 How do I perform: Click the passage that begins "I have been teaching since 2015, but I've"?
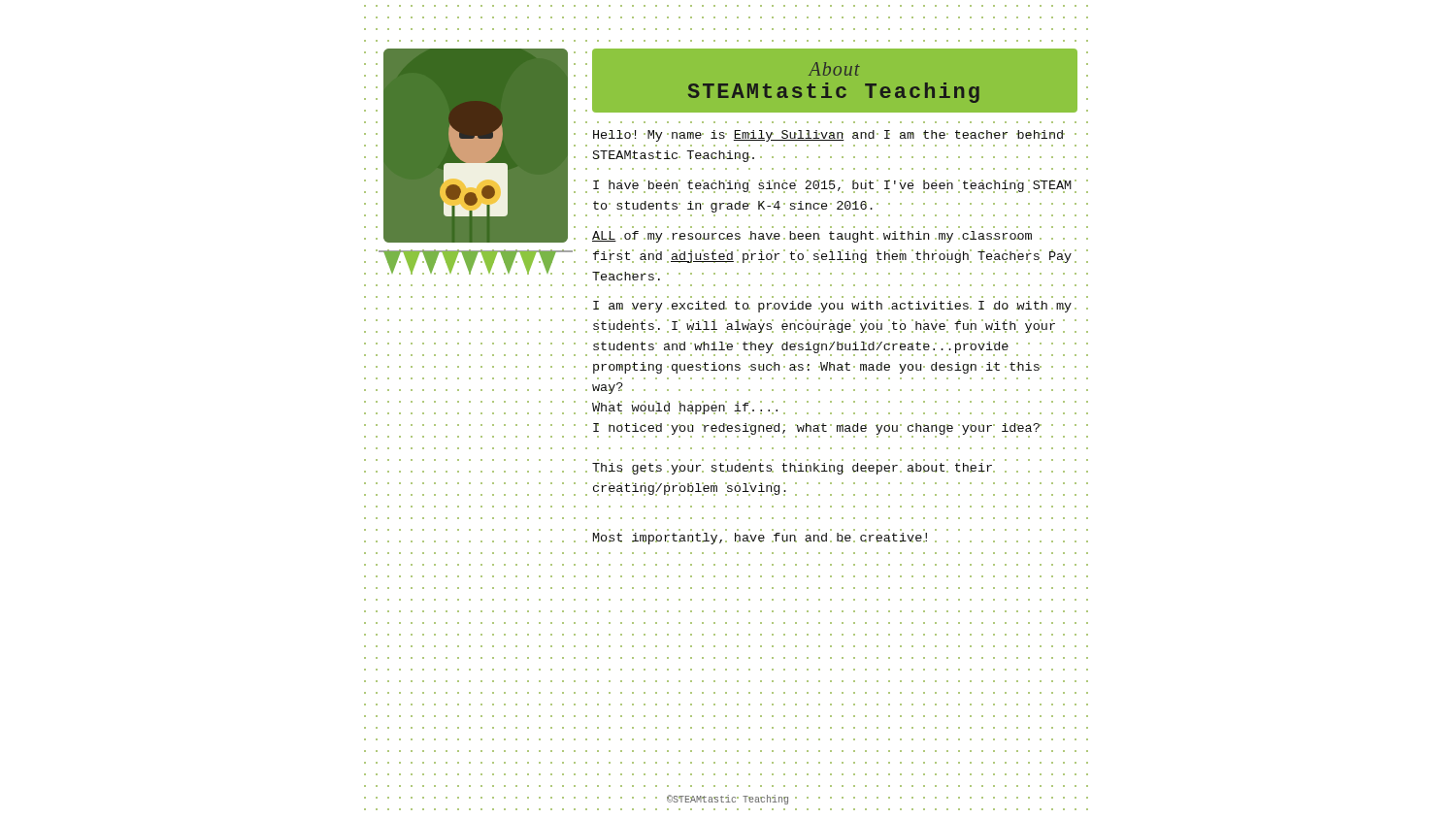coord(832,196)
